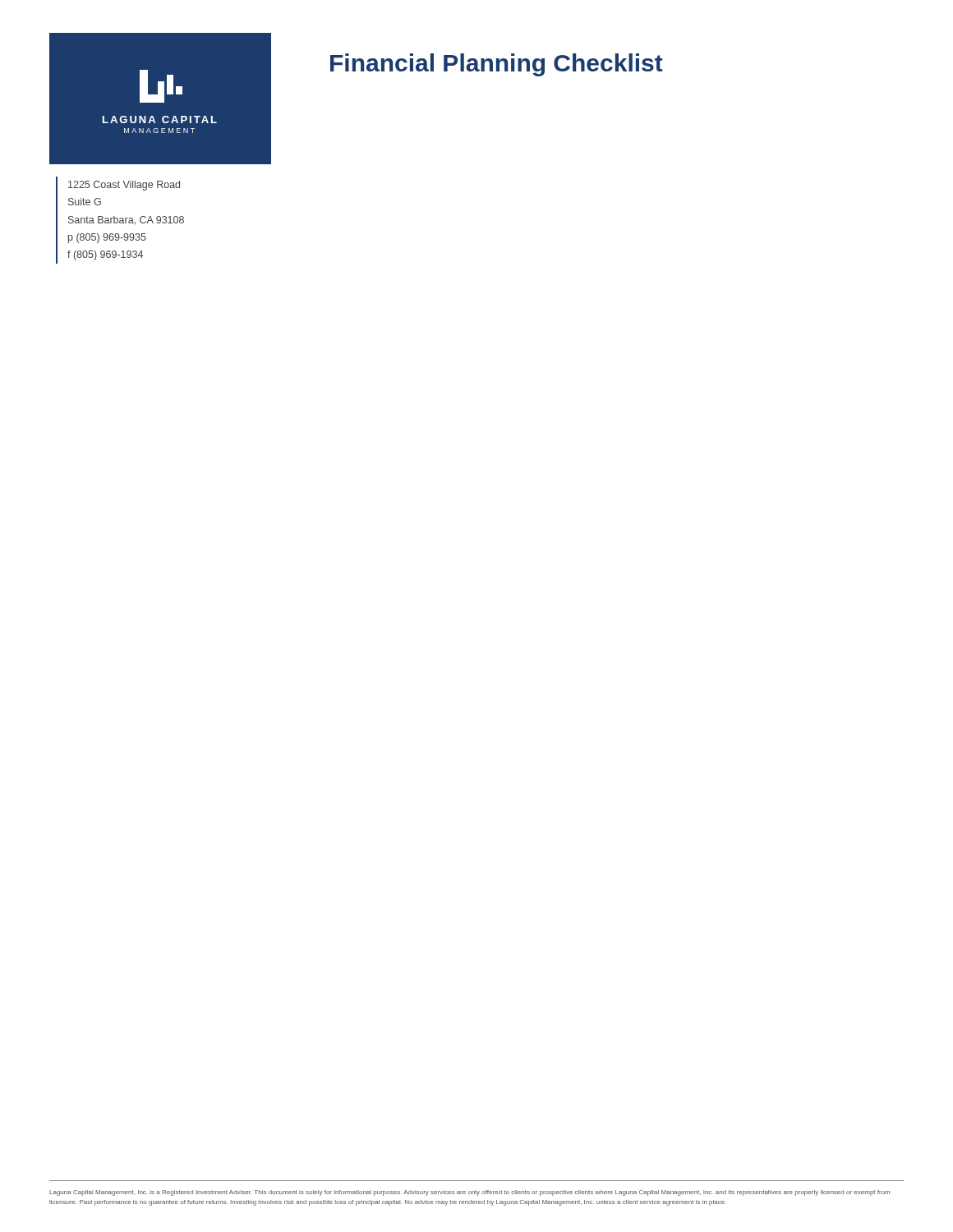Click on the element starting "1225 Coast Village"
Screen dimensions: 1232x953
(x=126, y=220)
